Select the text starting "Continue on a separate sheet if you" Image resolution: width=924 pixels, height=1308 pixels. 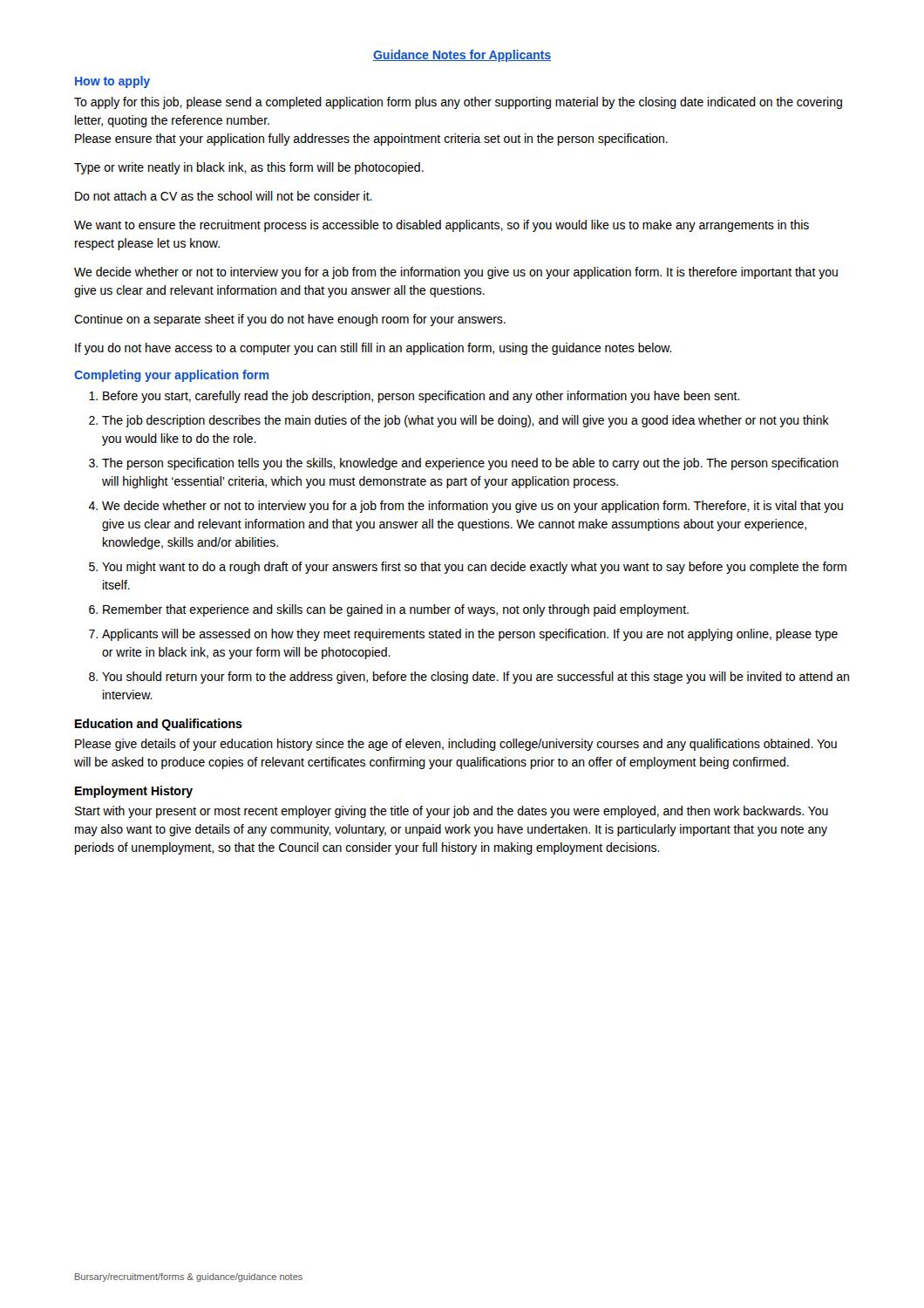(290, 319)
